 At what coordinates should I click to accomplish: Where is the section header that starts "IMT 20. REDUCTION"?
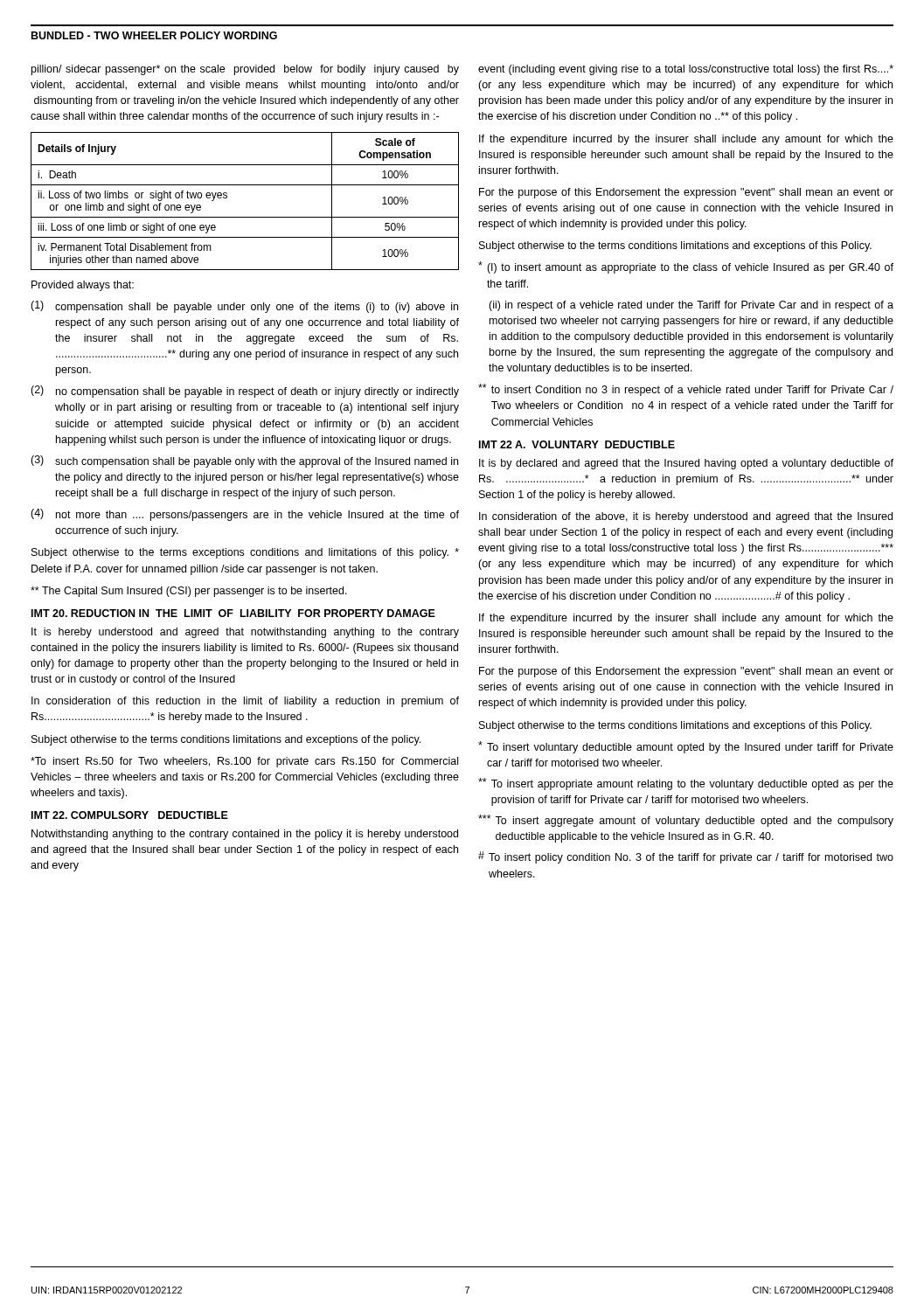pyautogui.click(x=233, y=613)
